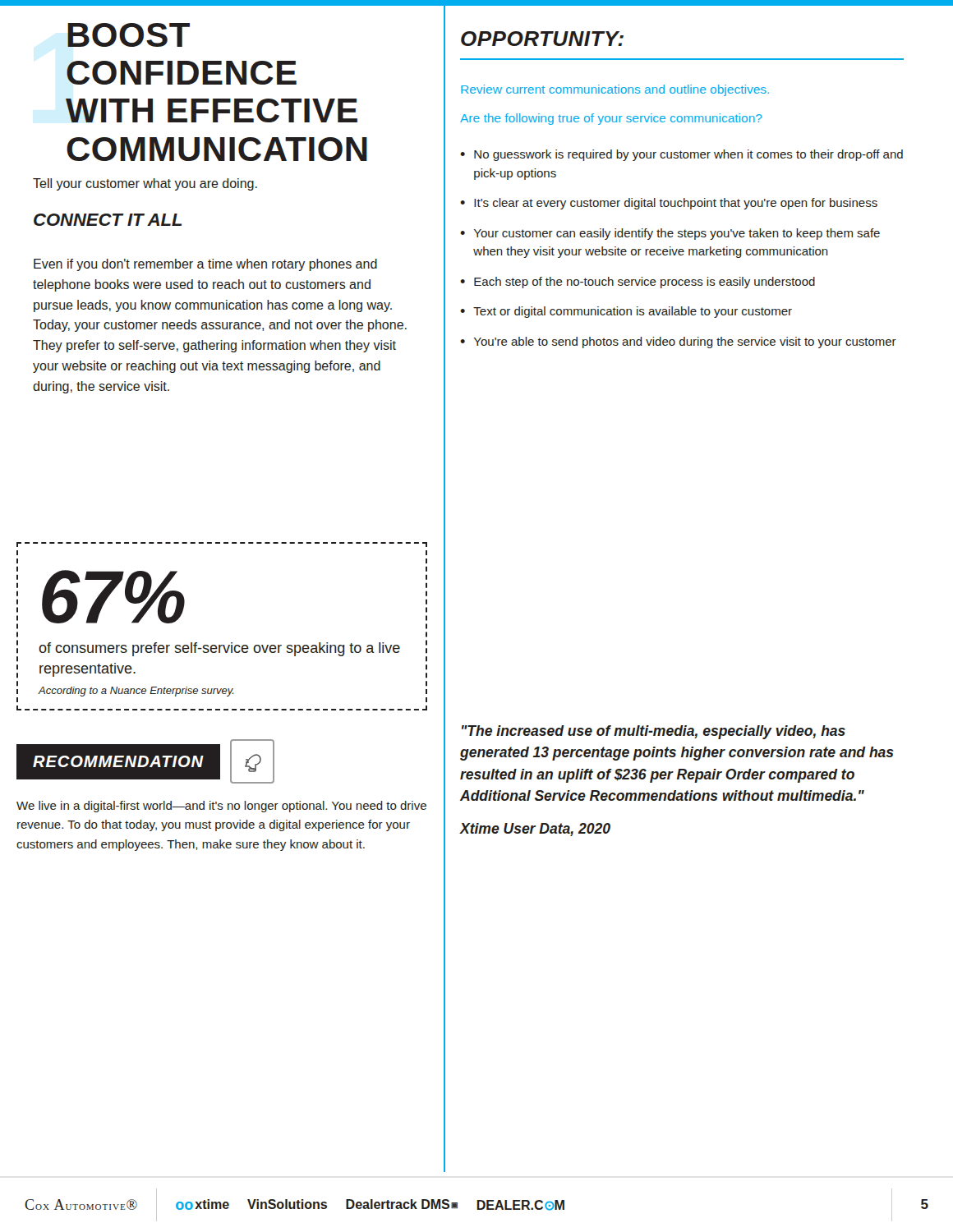Image resolution: width=953 pixels, height=1232 pixels.
Task: Find the text starting "We live in a digital-first world—and it's"
Action: click(222, 825)
